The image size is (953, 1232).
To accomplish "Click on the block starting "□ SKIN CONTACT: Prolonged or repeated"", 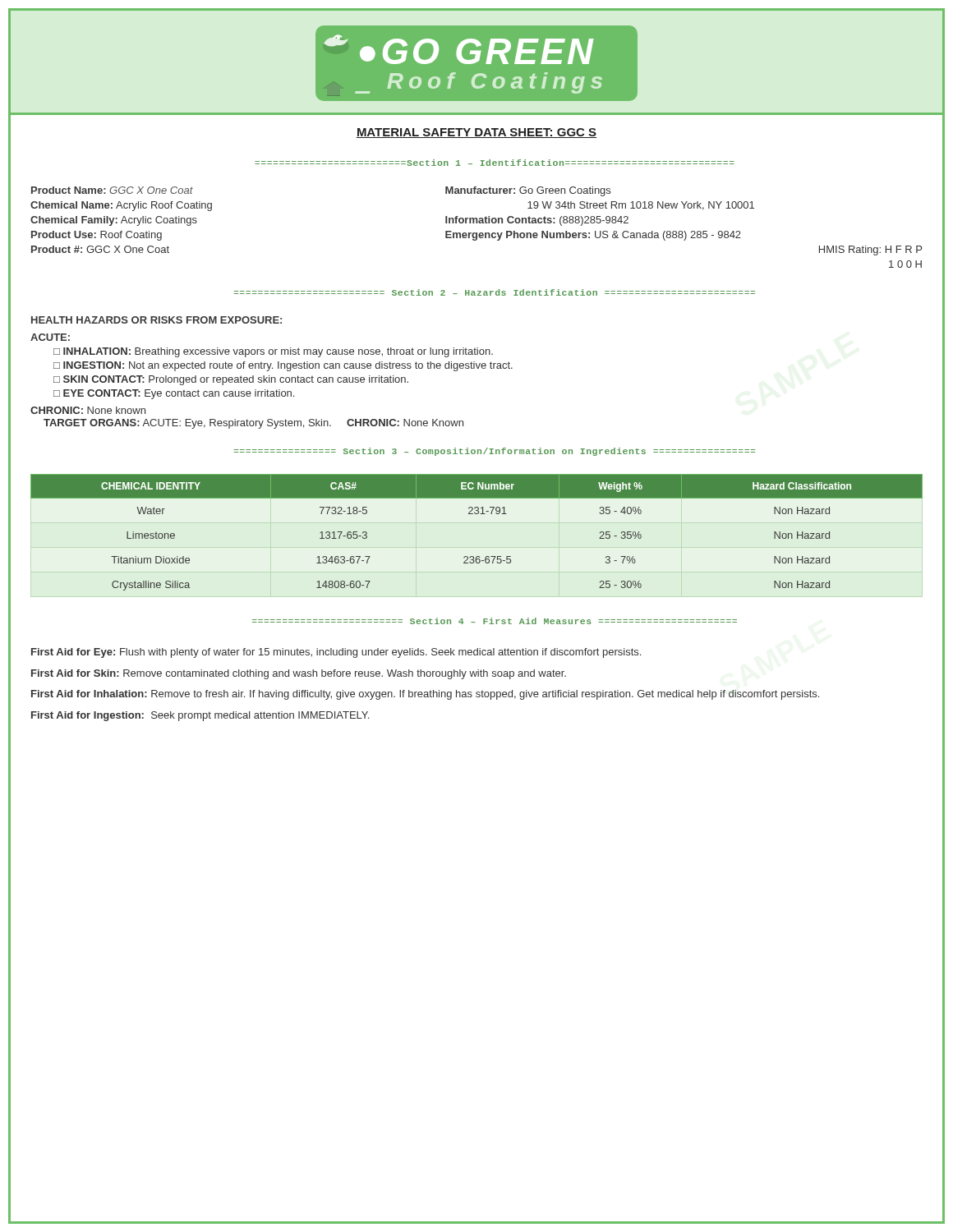I will tap(231, 379).
